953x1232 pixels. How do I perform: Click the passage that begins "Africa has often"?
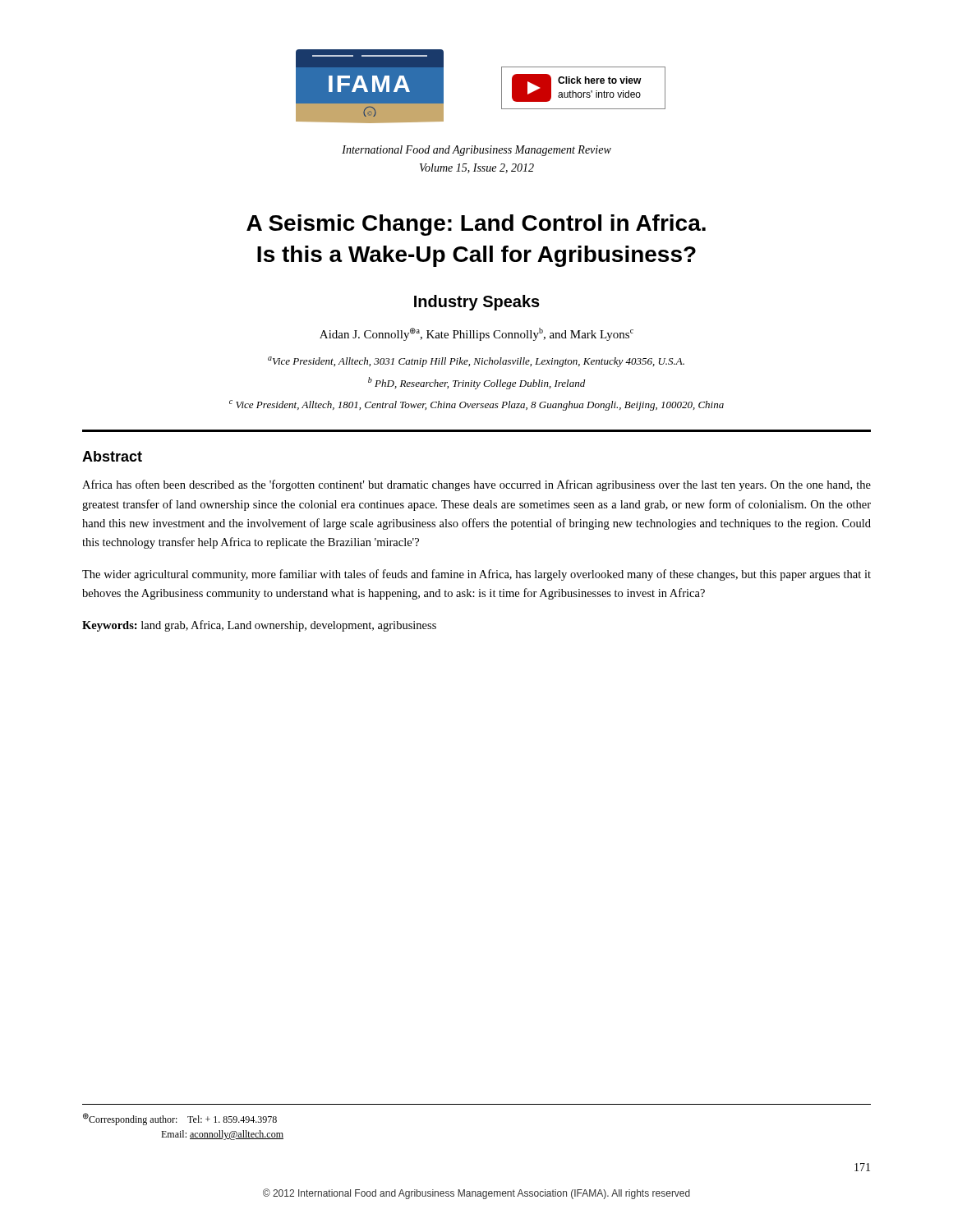pos(476,513)
